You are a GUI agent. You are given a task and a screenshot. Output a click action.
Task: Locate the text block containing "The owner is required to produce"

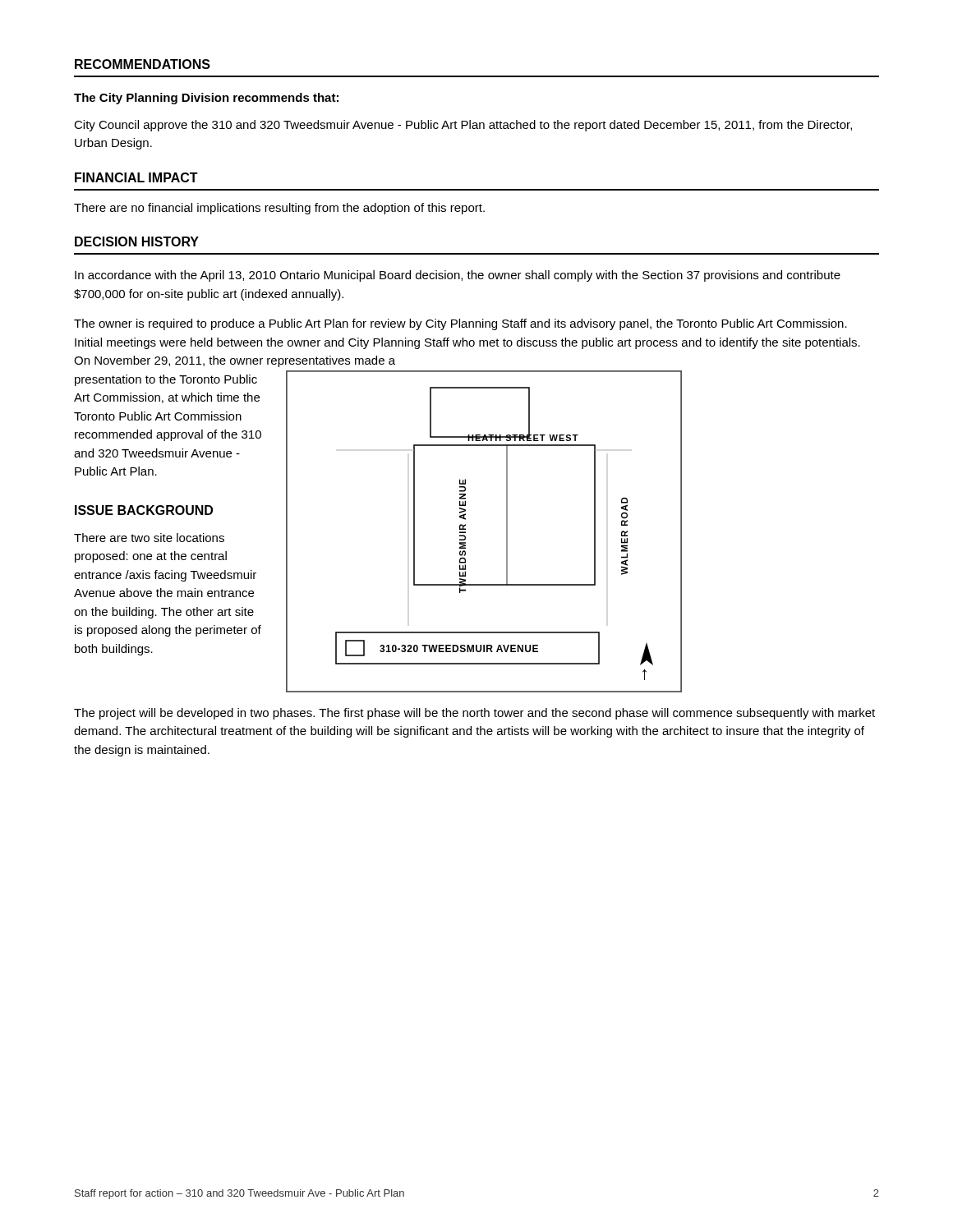[x=467, y=342]
